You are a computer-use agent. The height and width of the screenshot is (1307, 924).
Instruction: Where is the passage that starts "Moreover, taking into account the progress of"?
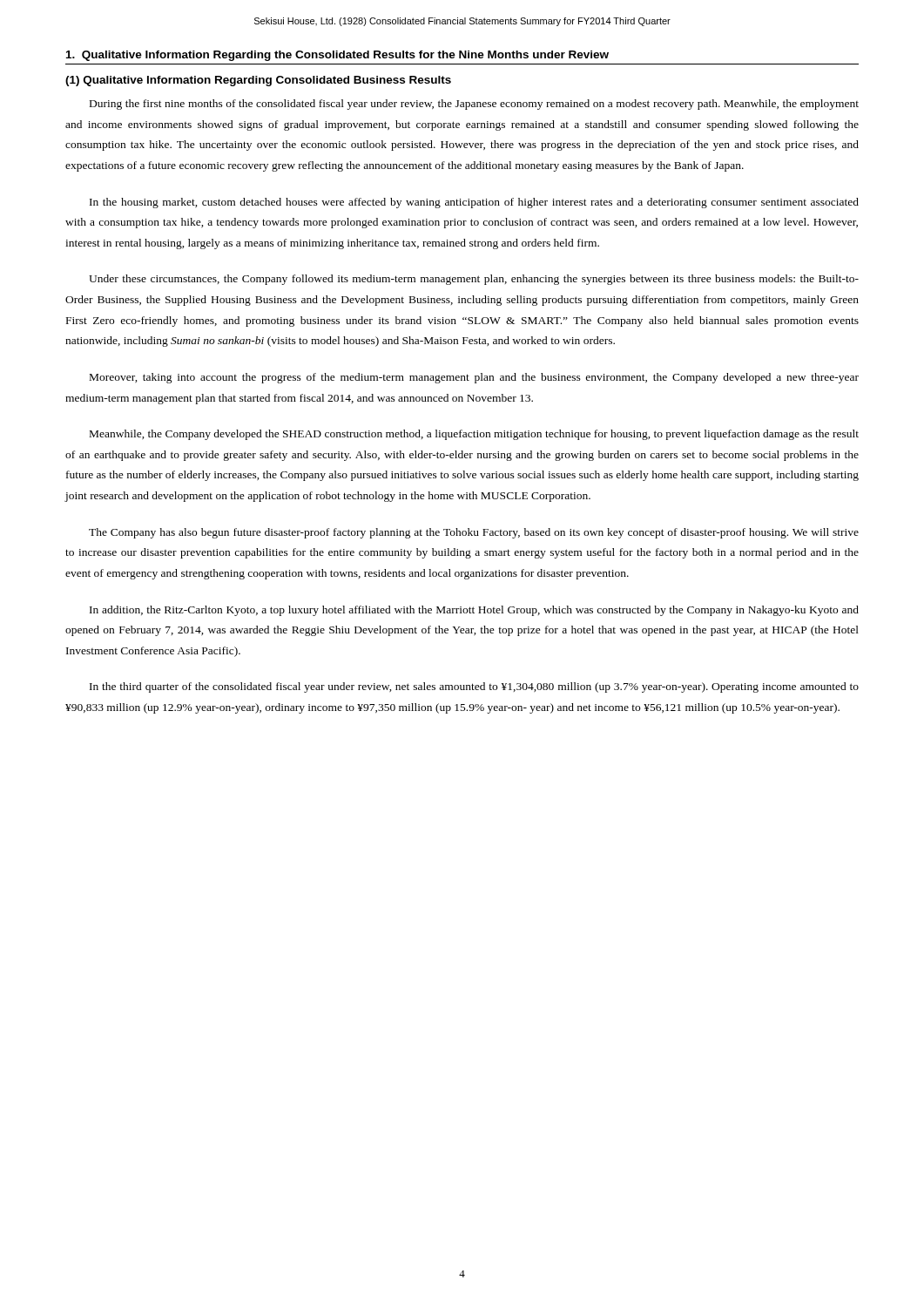[462, 387]
